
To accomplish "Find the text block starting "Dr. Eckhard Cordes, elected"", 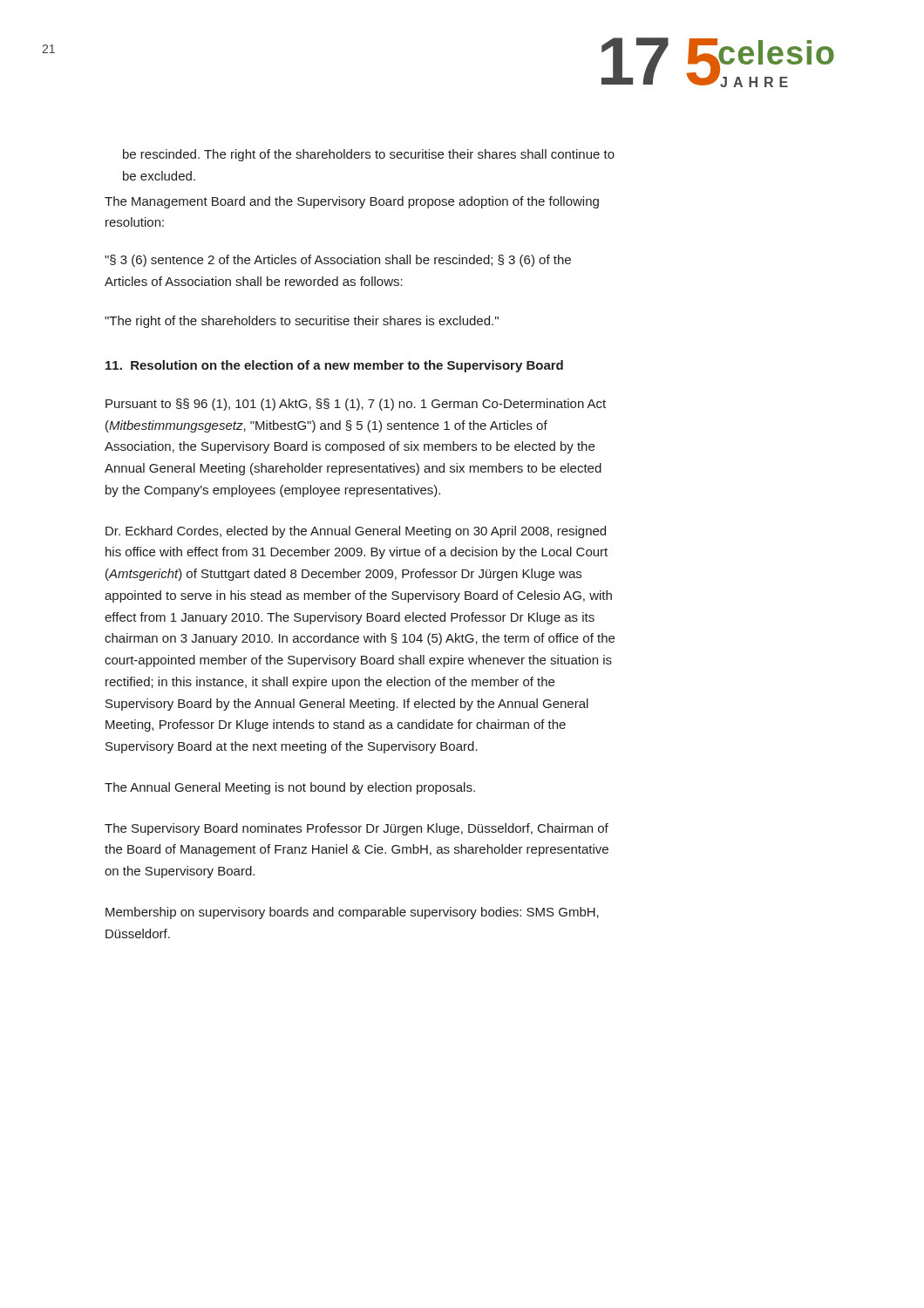I will [x=360, y=638].
